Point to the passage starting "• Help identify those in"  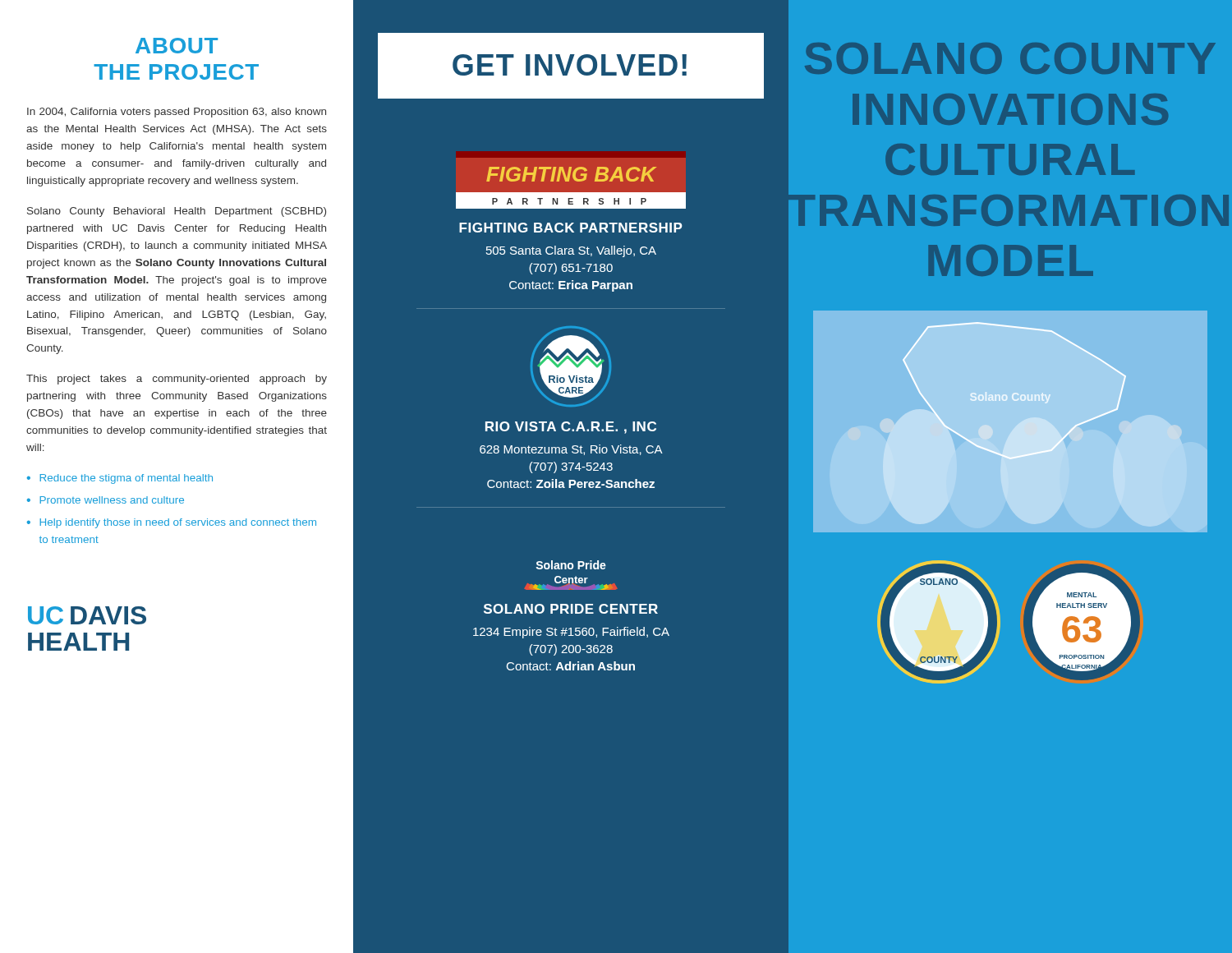(x=177, y=531)
